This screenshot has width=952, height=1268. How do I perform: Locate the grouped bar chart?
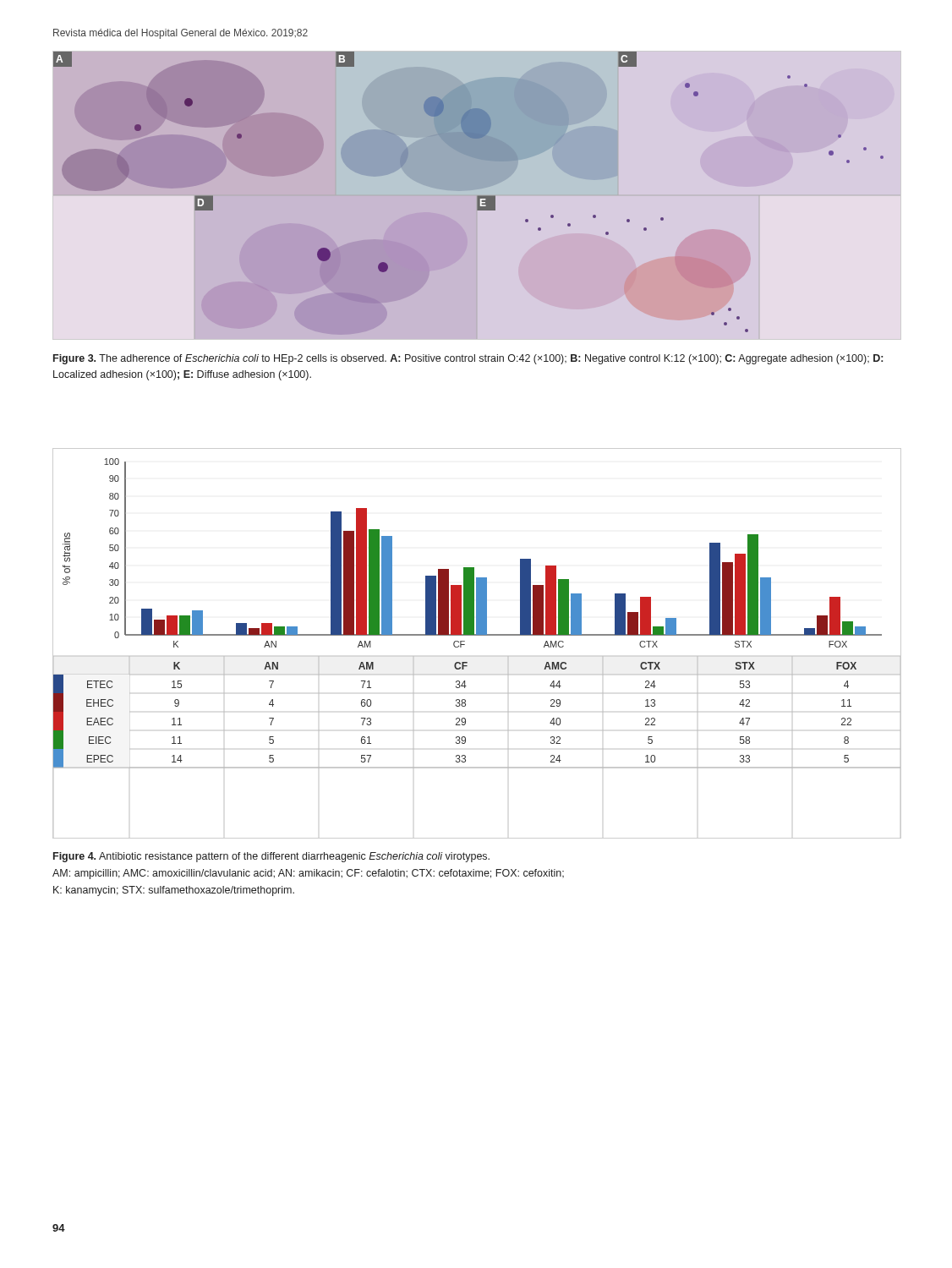[x=477, y=643]
